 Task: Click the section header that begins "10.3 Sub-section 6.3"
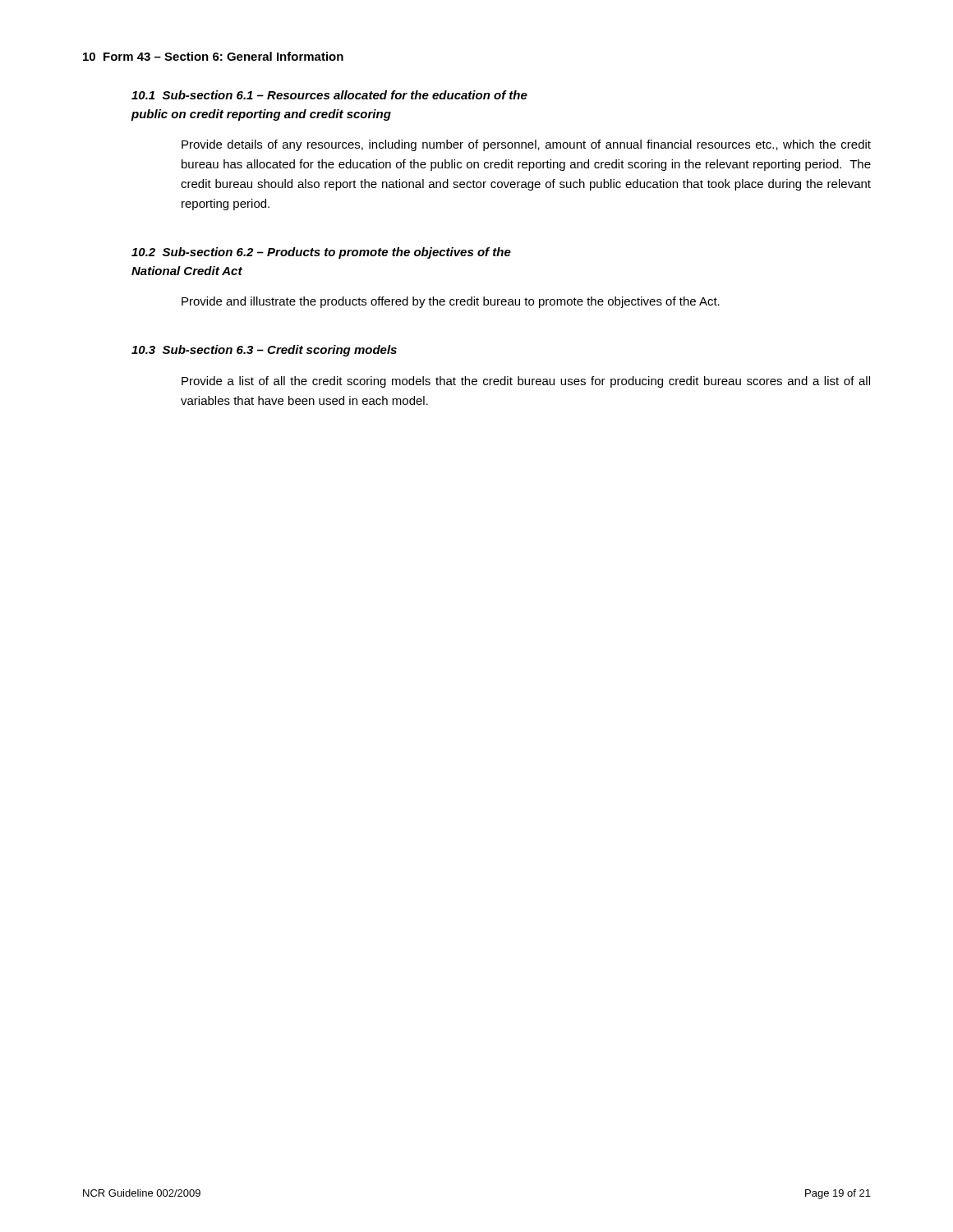[x=264, y=349]
